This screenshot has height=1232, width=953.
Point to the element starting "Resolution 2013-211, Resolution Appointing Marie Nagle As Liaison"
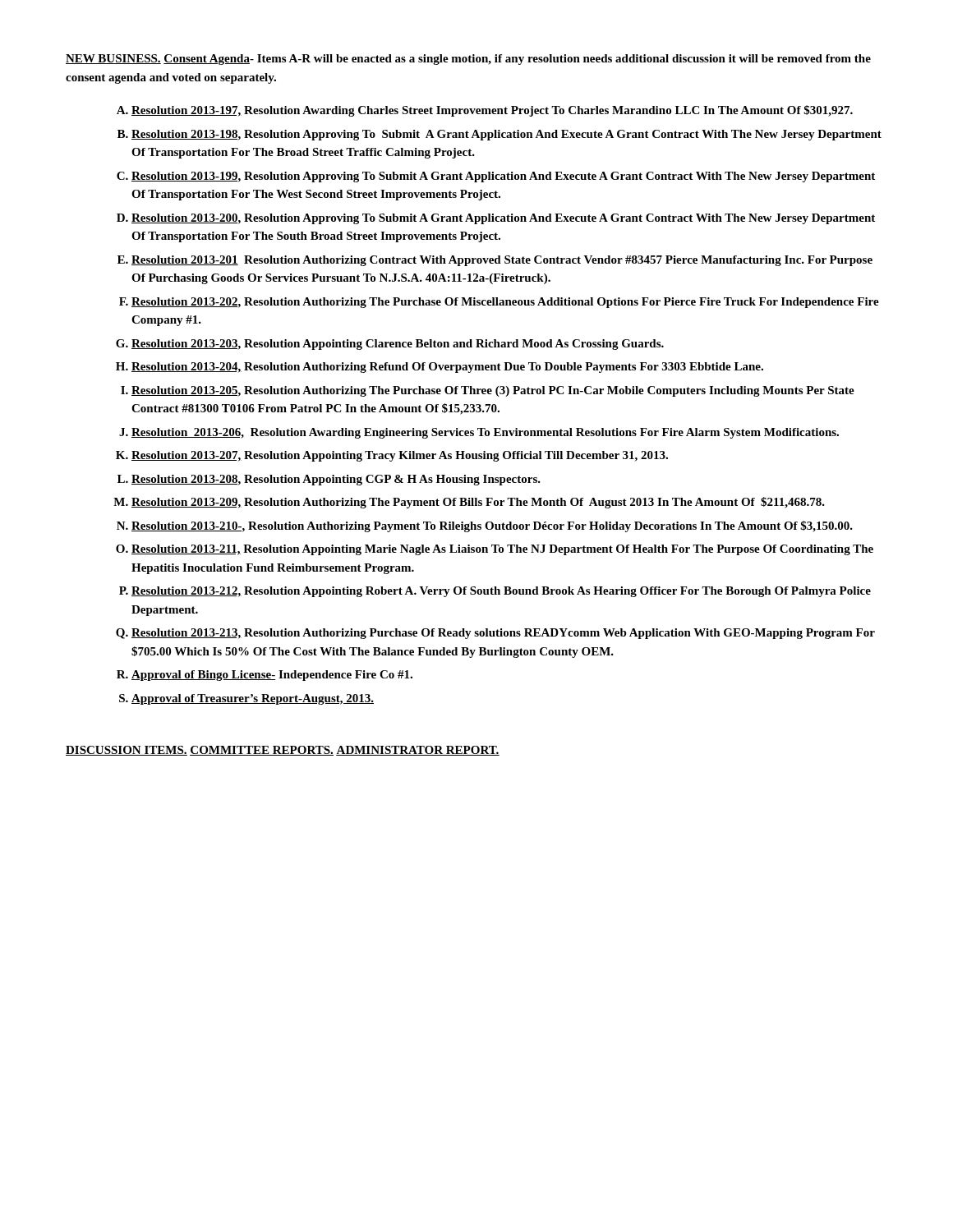tap(502, 558)
